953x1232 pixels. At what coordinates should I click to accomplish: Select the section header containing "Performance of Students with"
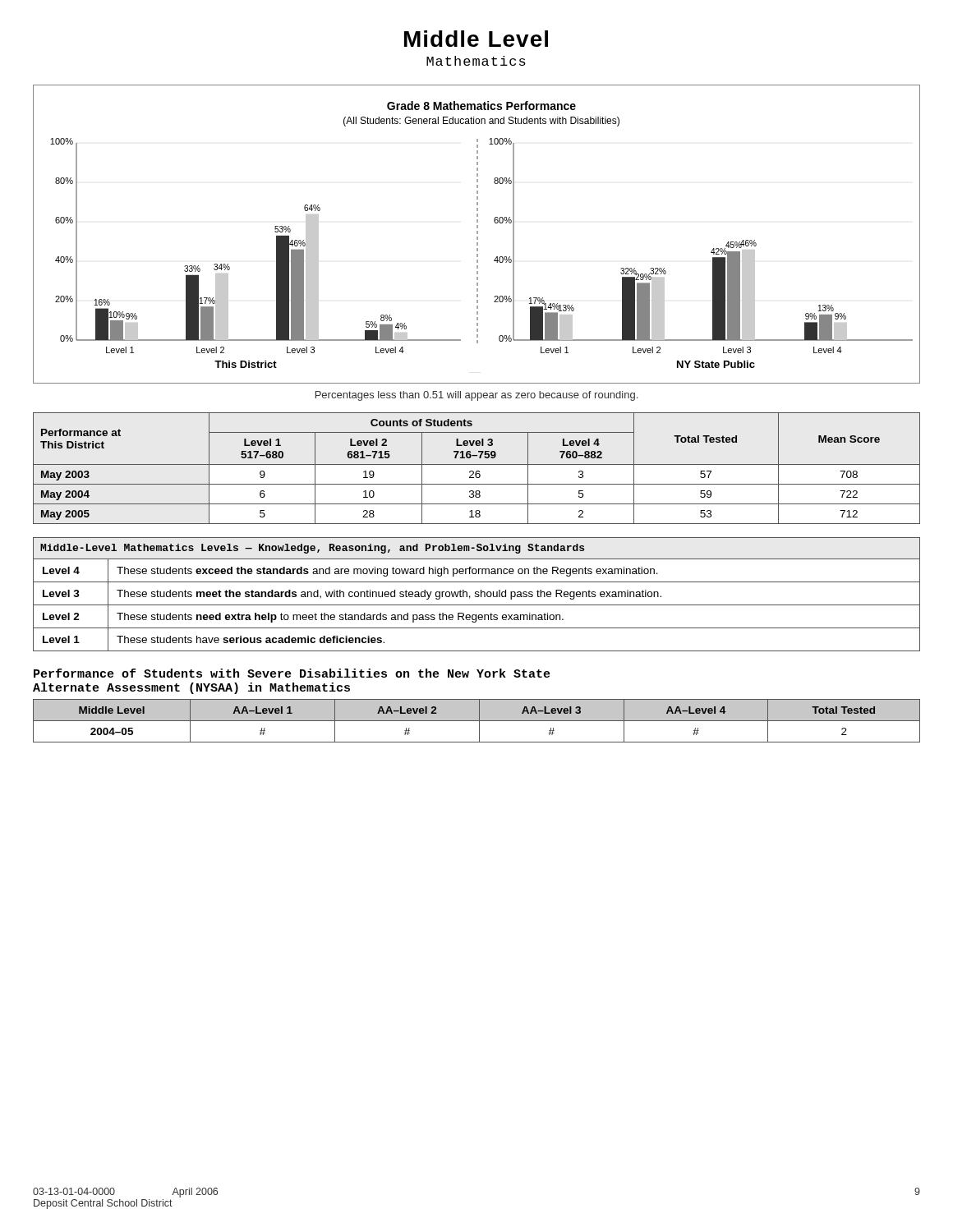pos(292,682)
